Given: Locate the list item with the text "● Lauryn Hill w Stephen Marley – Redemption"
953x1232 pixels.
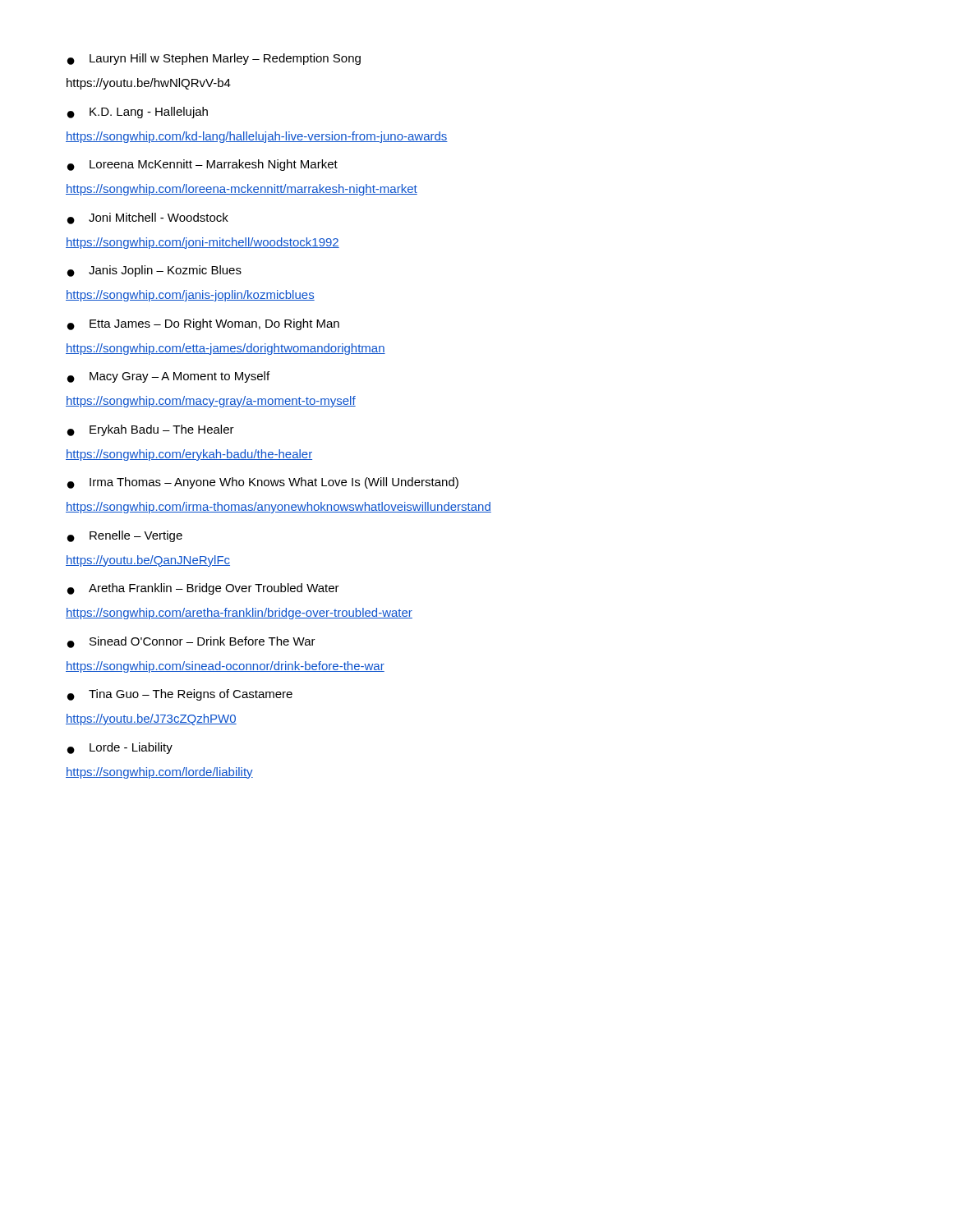Looking at the screenshot, I should tap(214, 60).
